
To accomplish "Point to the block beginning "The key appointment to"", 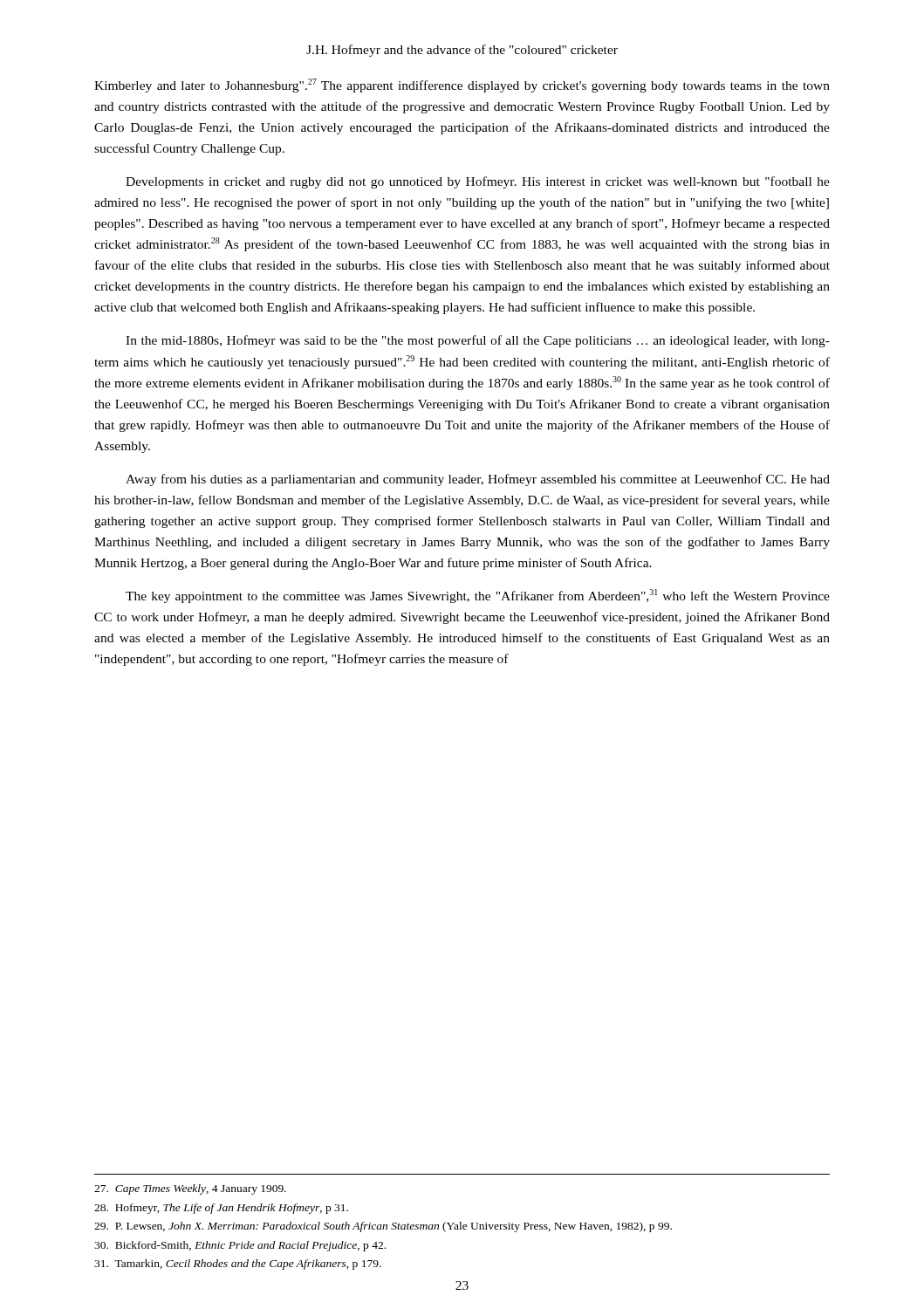I will point(462,628).
